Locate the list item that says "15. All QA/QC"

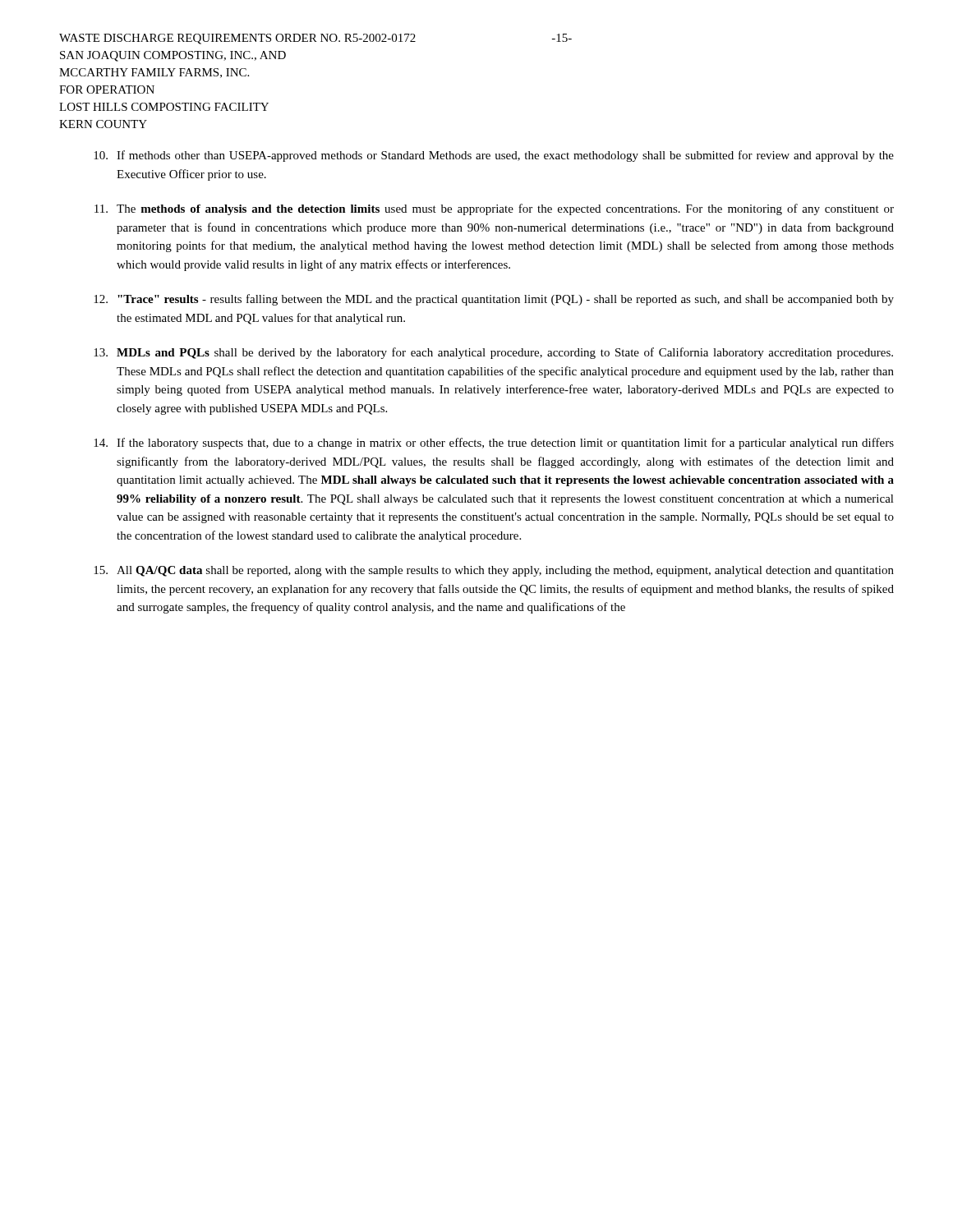point(476,589)
